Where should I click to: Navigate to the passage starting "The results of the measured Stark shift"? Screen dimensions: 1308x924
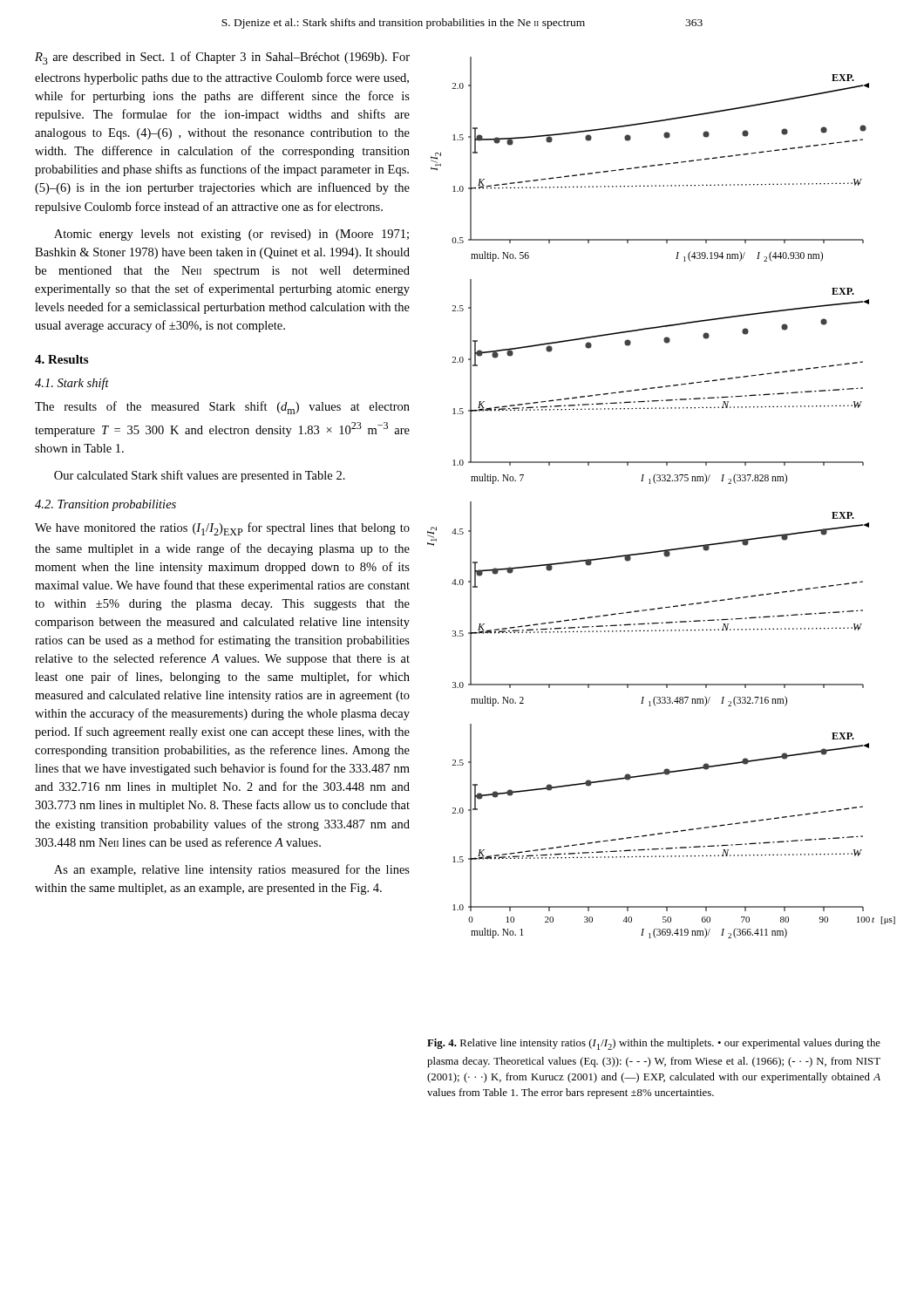pos(222,441)
